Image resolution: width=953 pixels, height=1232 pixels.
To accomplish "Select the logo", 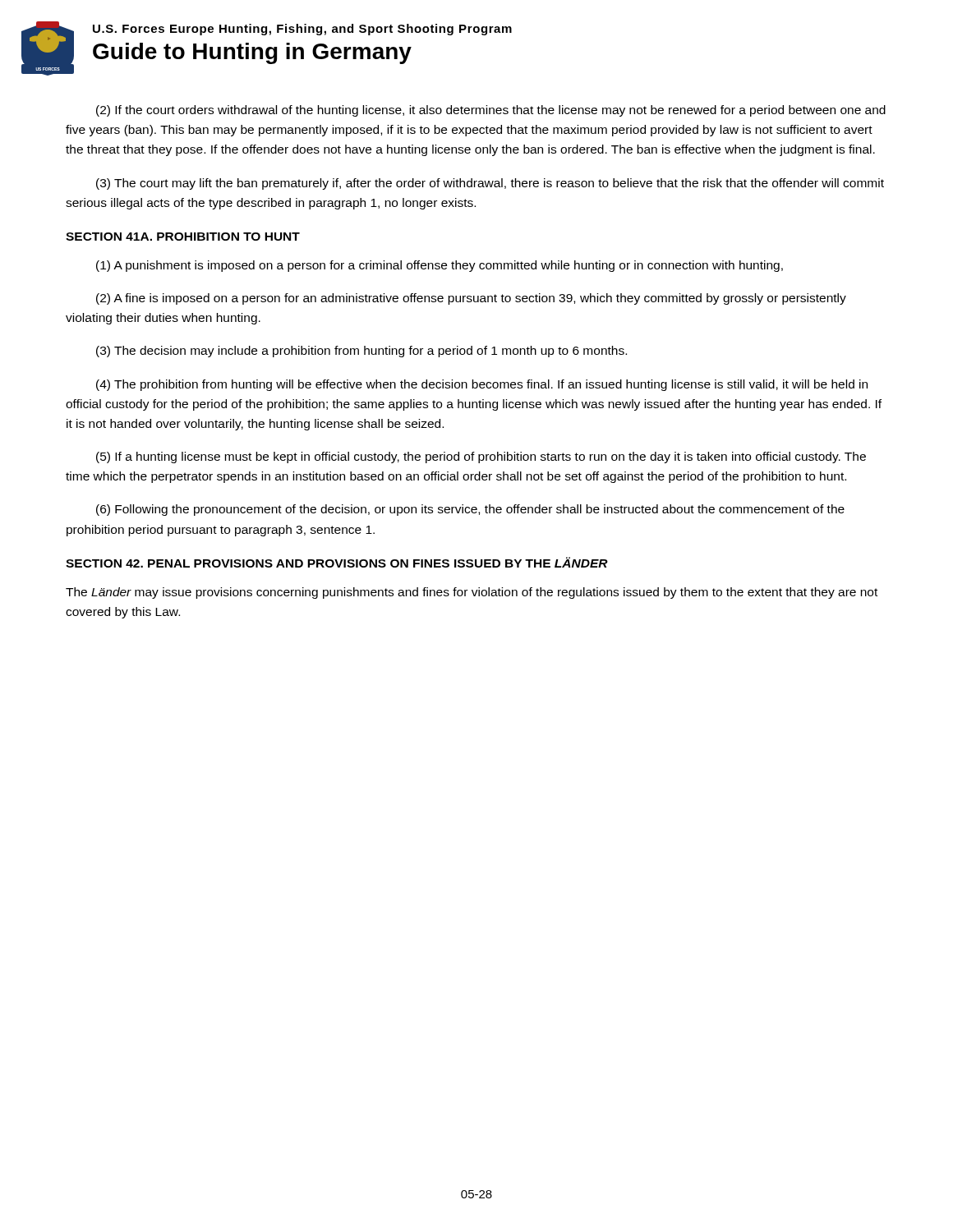I will 48,48.
